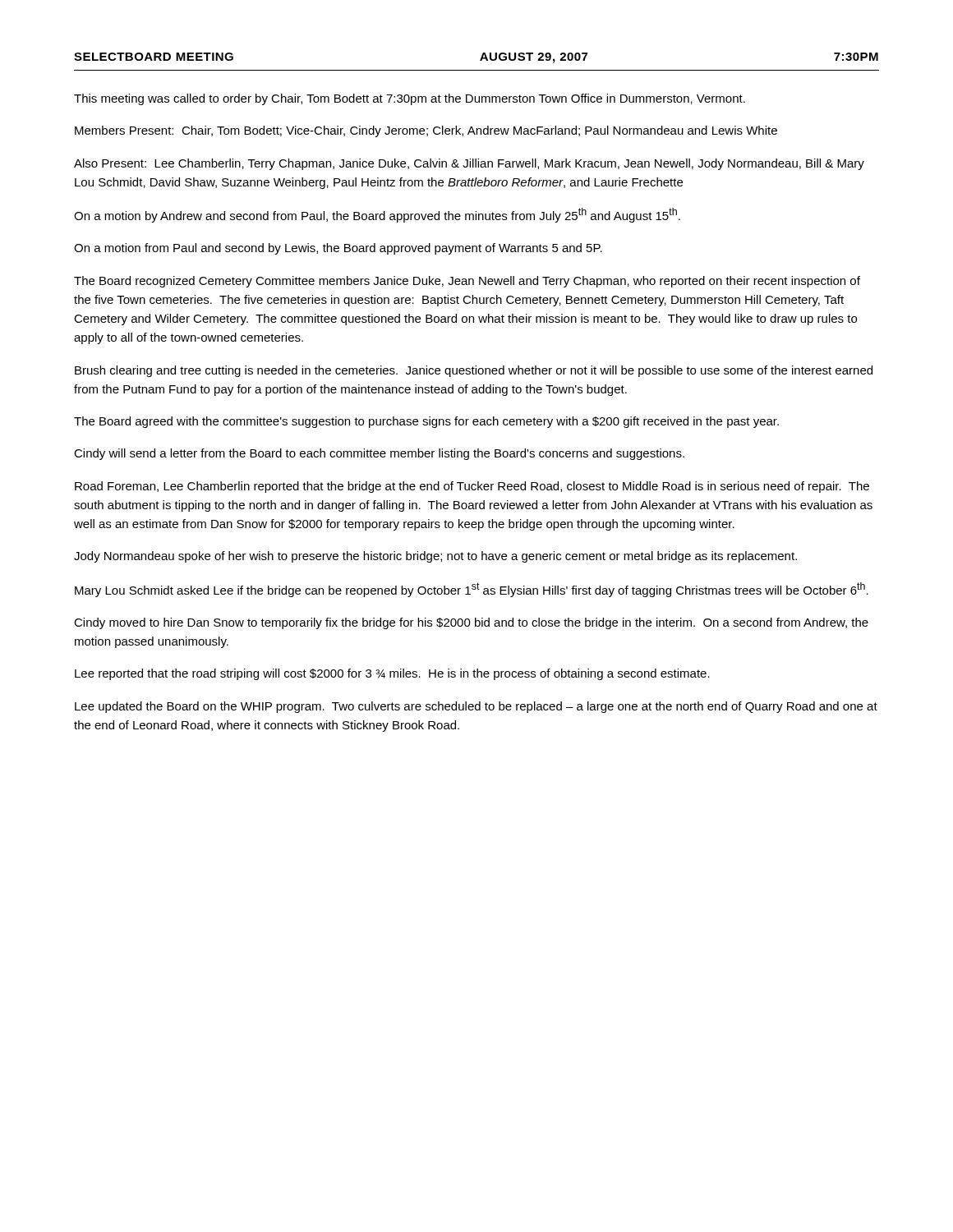Locate the block of text that opens with "Cindy moved to hire Dan Snow to"
The width and height of the screenshot is (953, 1232).
point(471,632)
